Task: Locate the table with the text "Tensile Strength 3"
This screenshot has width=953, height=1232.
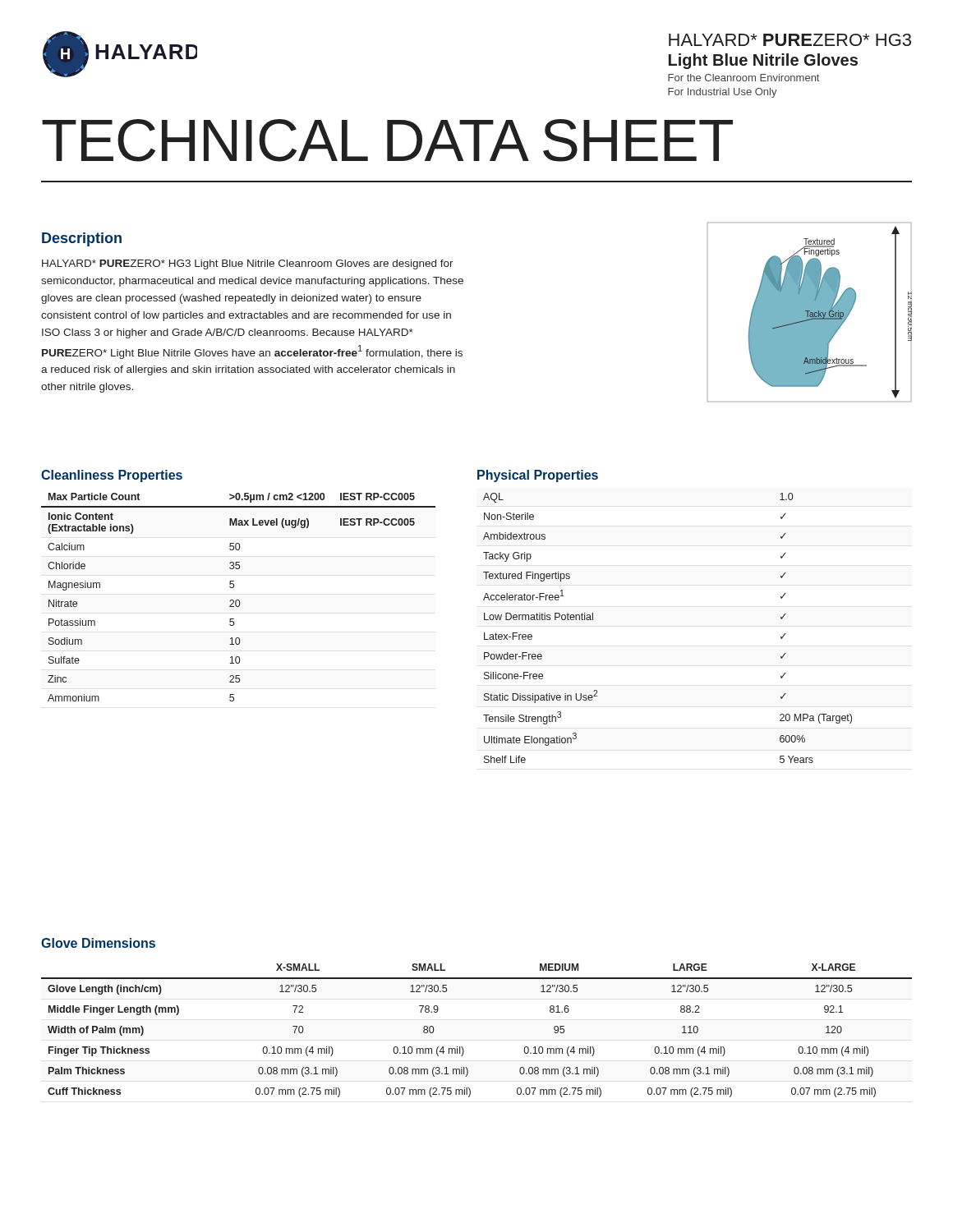Action: [694, 629]
